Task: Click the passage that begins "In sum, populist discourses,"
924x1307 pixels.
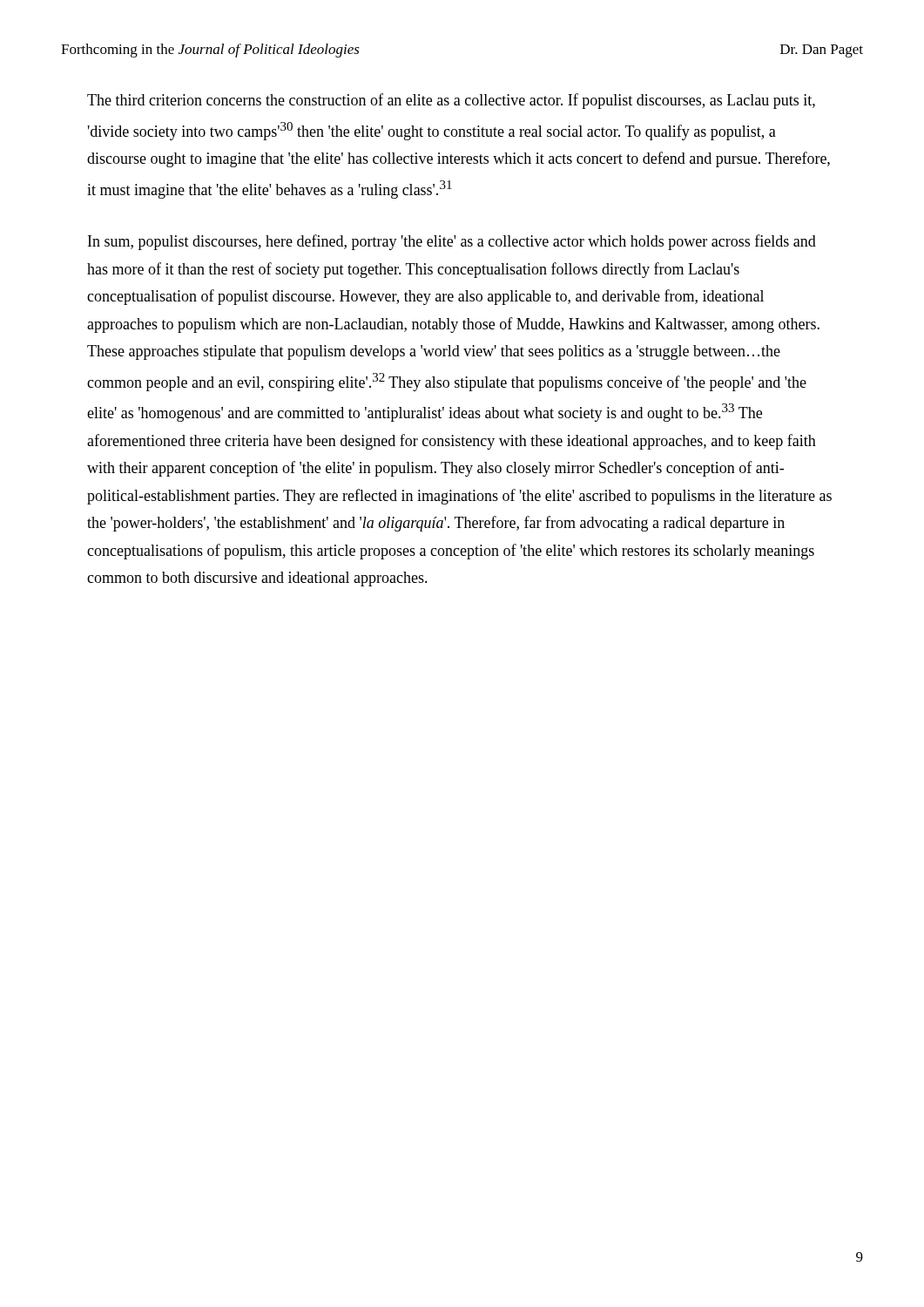Action: [460, 410]
